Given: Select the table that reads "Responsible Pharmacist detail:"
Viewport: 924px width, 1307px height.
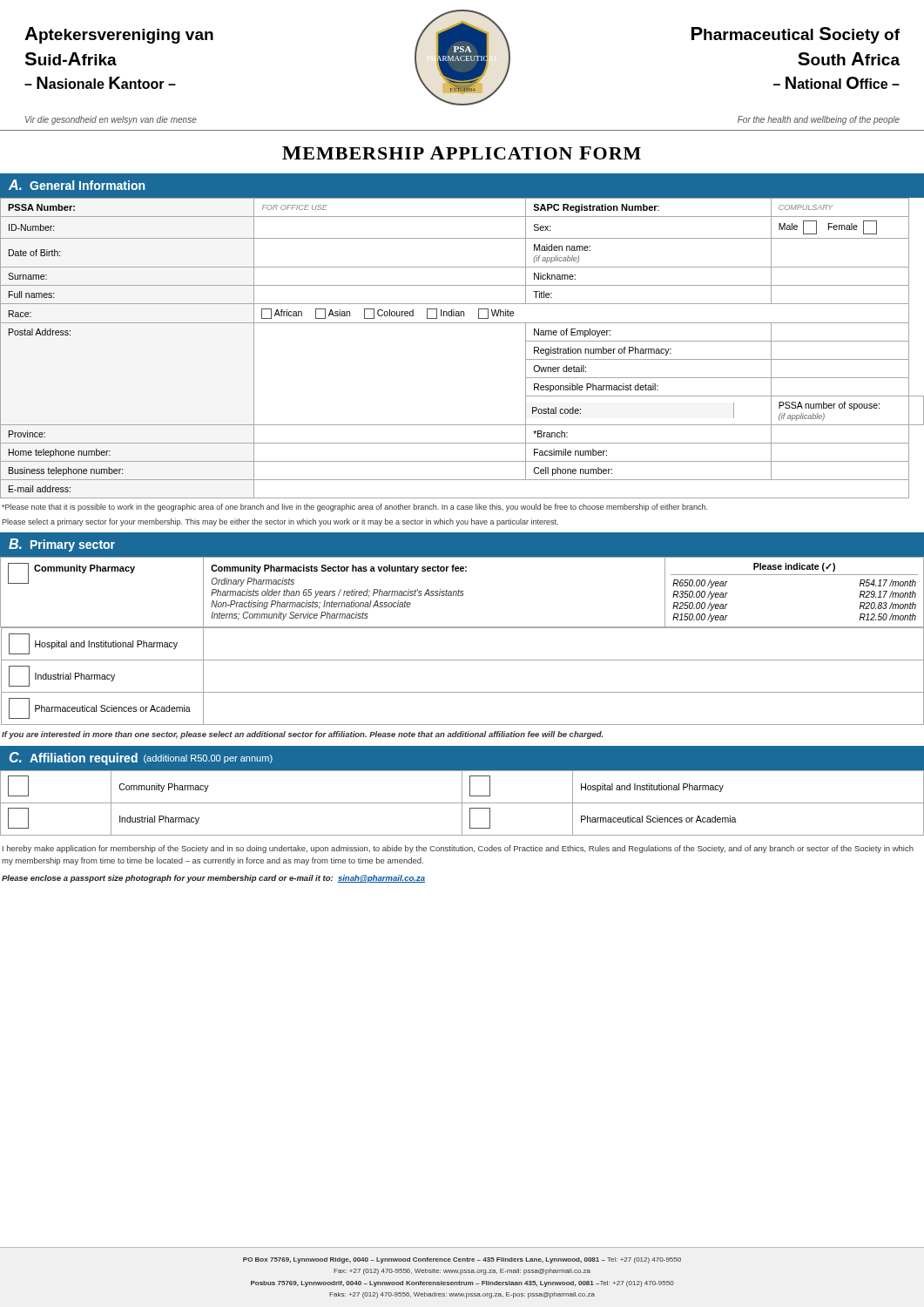Looking at the screenshot, I should click(x=462, y=348).
